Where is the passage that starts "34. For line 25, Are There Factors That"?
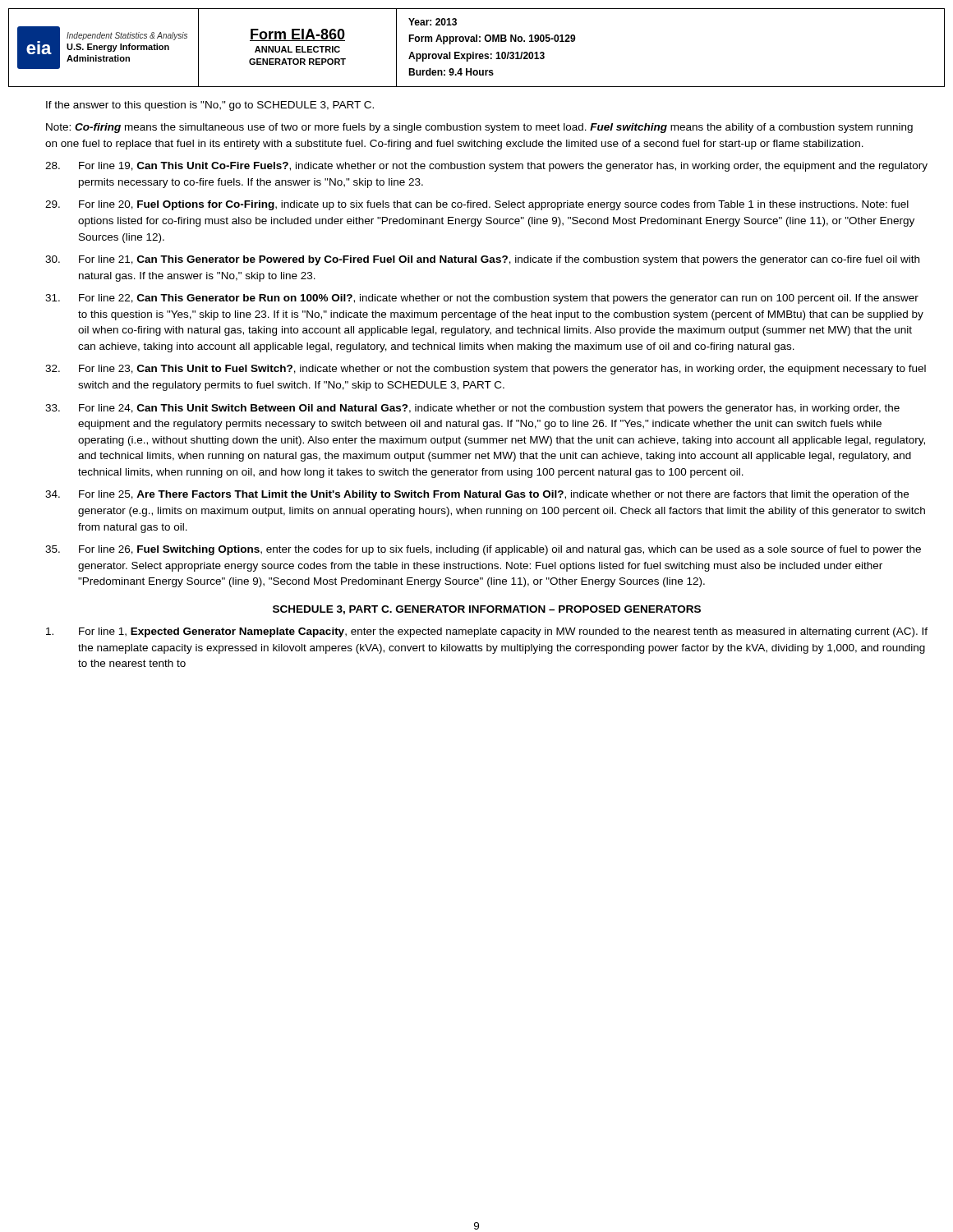This screenshot has height=1232, width=953. click(487, 511)
